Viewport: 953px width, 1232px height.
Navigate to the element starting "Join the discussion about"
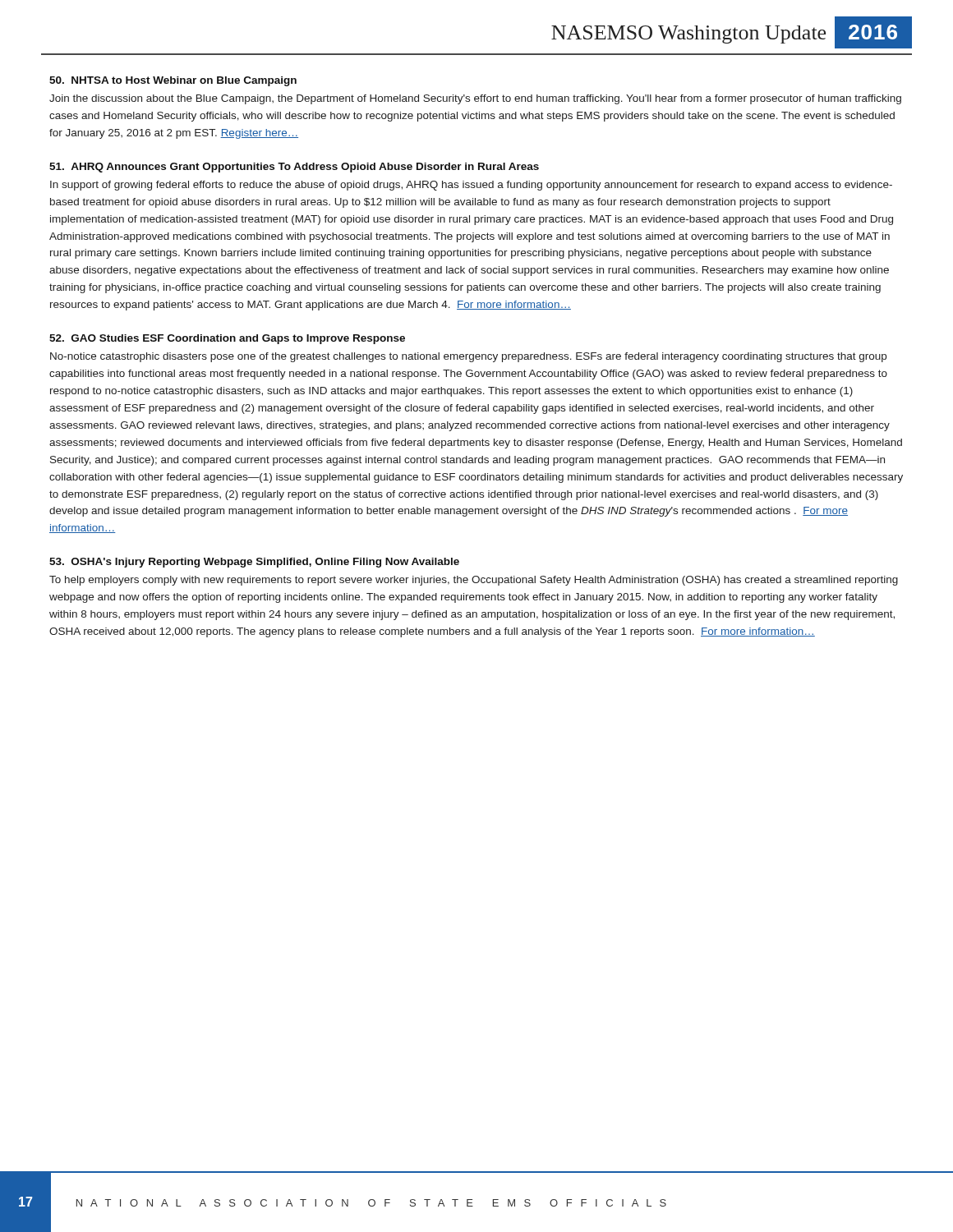(x=476, y=115)
